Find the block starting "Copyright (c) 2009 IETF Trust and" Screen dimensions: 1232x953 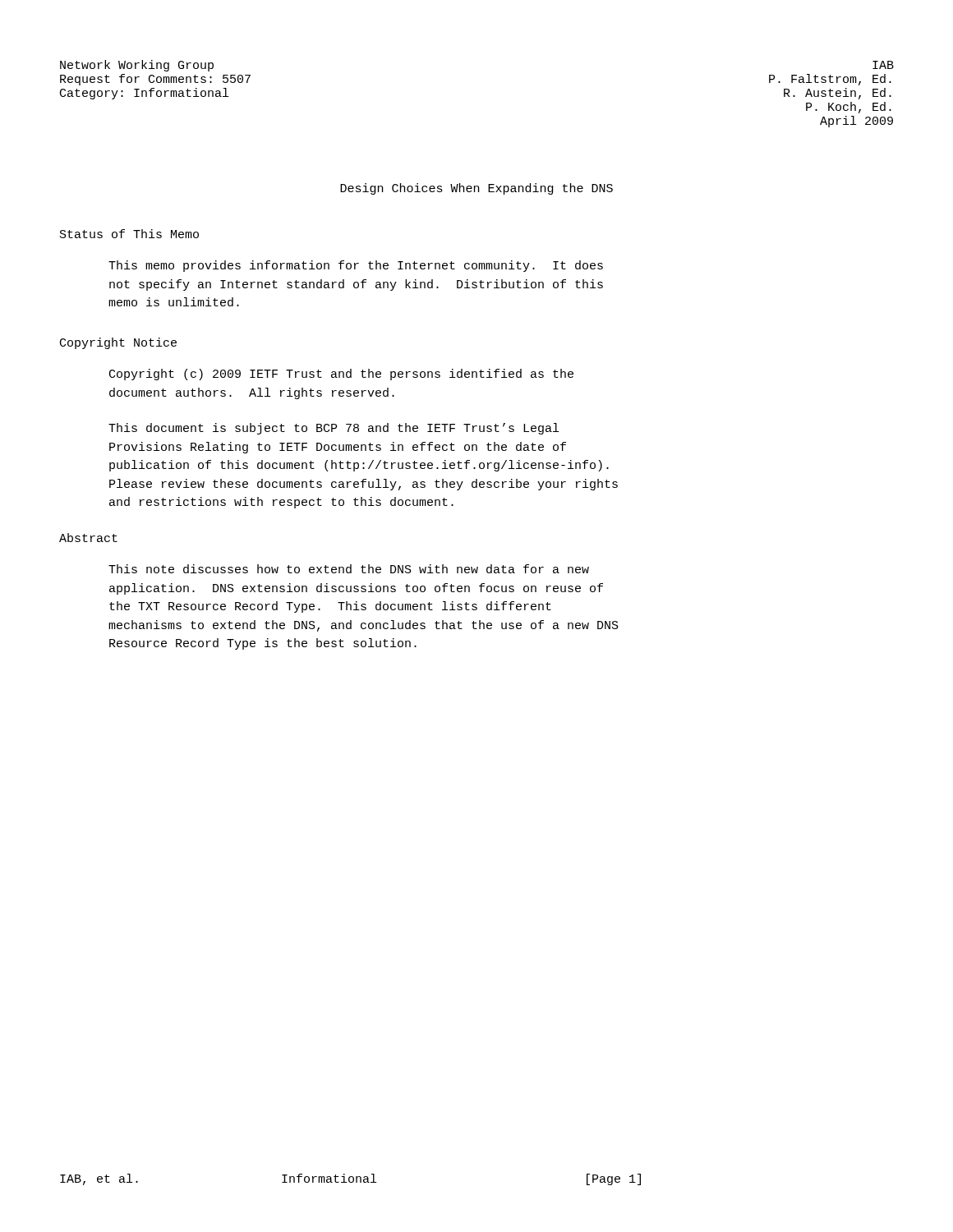click(341, 384)
